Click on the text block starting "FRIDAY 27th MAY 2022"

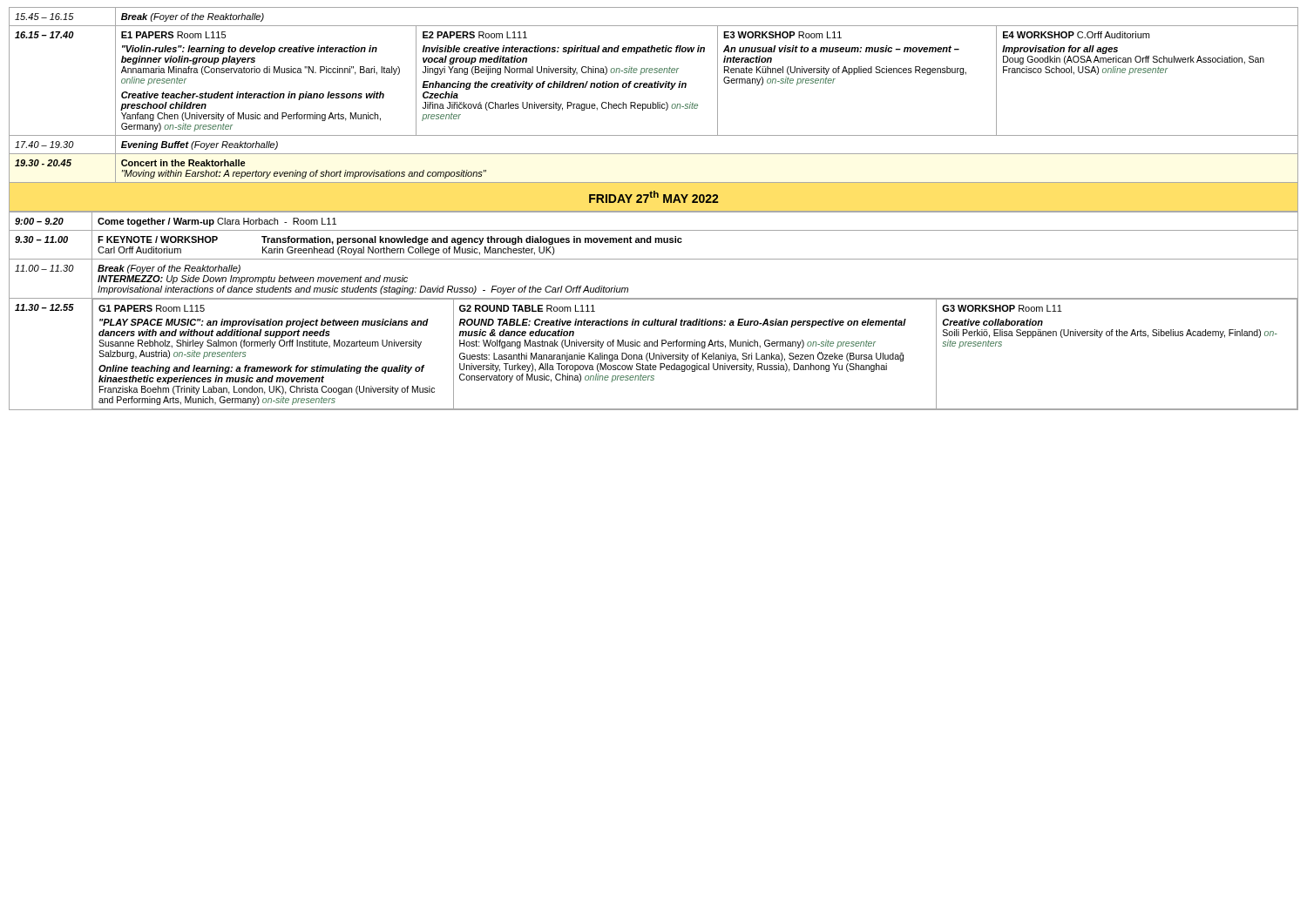coord(654,197)
